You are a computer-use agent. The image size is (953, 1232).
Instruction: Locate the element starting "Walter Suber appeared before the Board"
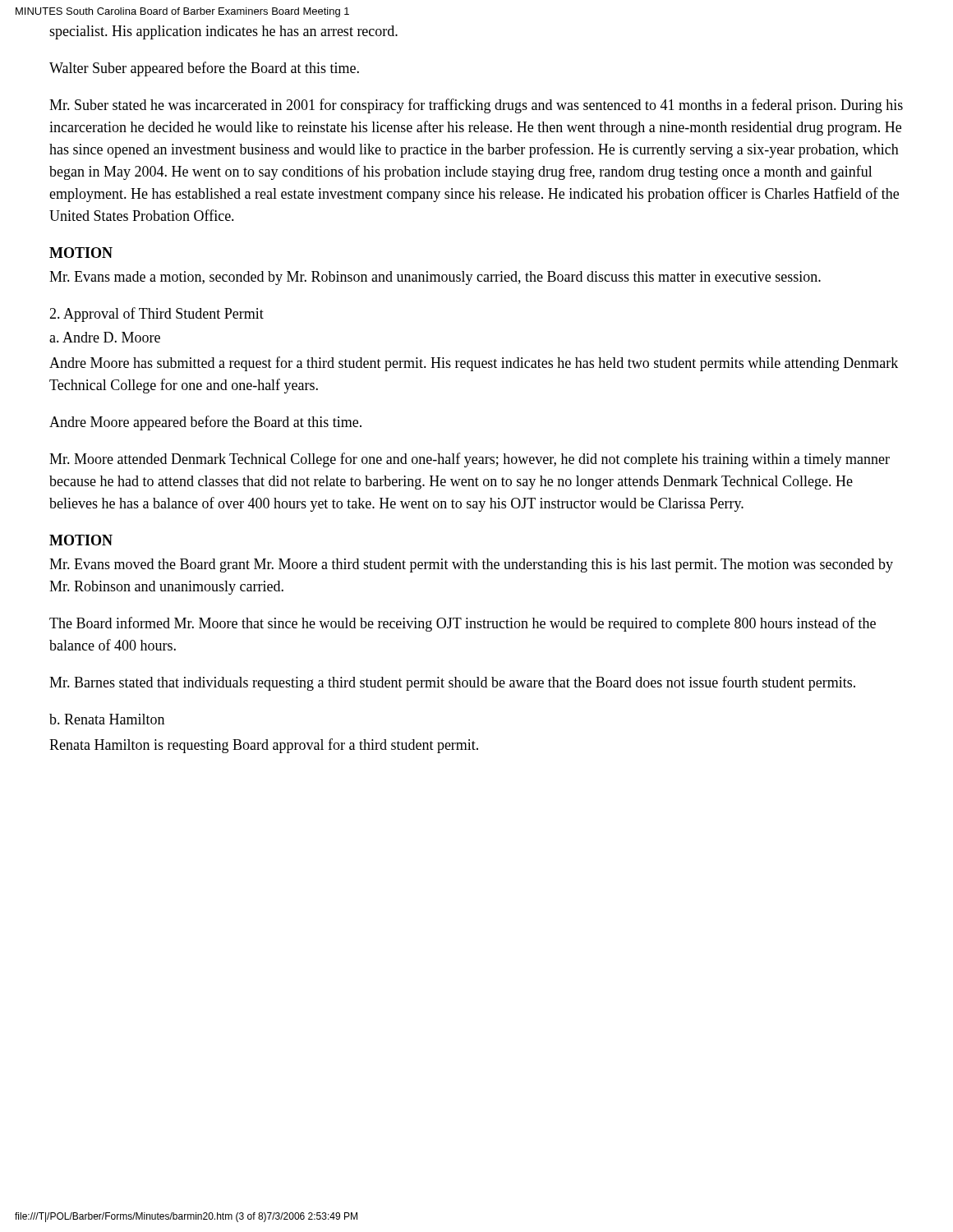(205, 68)
